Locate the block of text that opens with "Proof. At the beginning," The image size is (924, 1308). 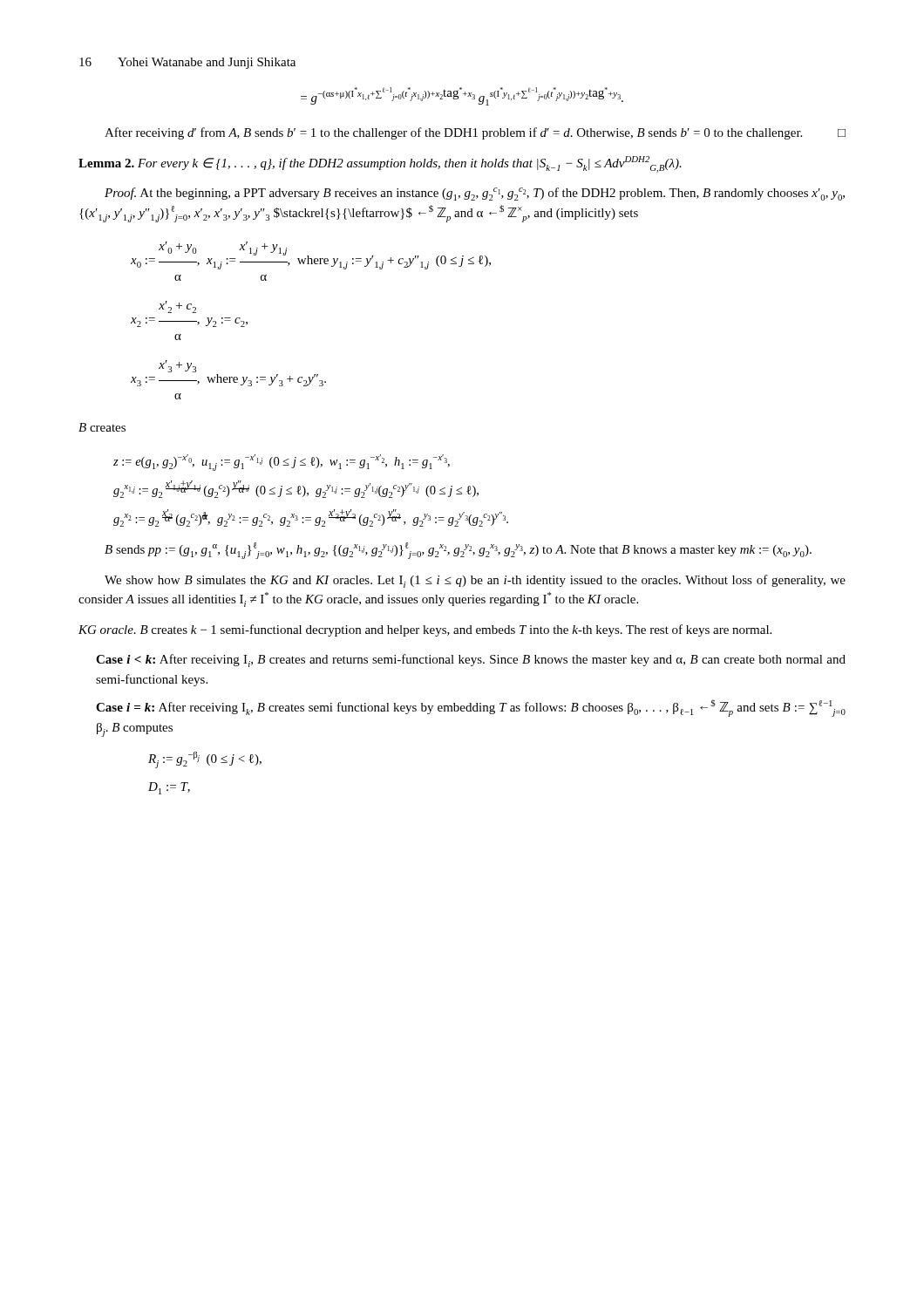pyautogui.click(x=462, y=203)
